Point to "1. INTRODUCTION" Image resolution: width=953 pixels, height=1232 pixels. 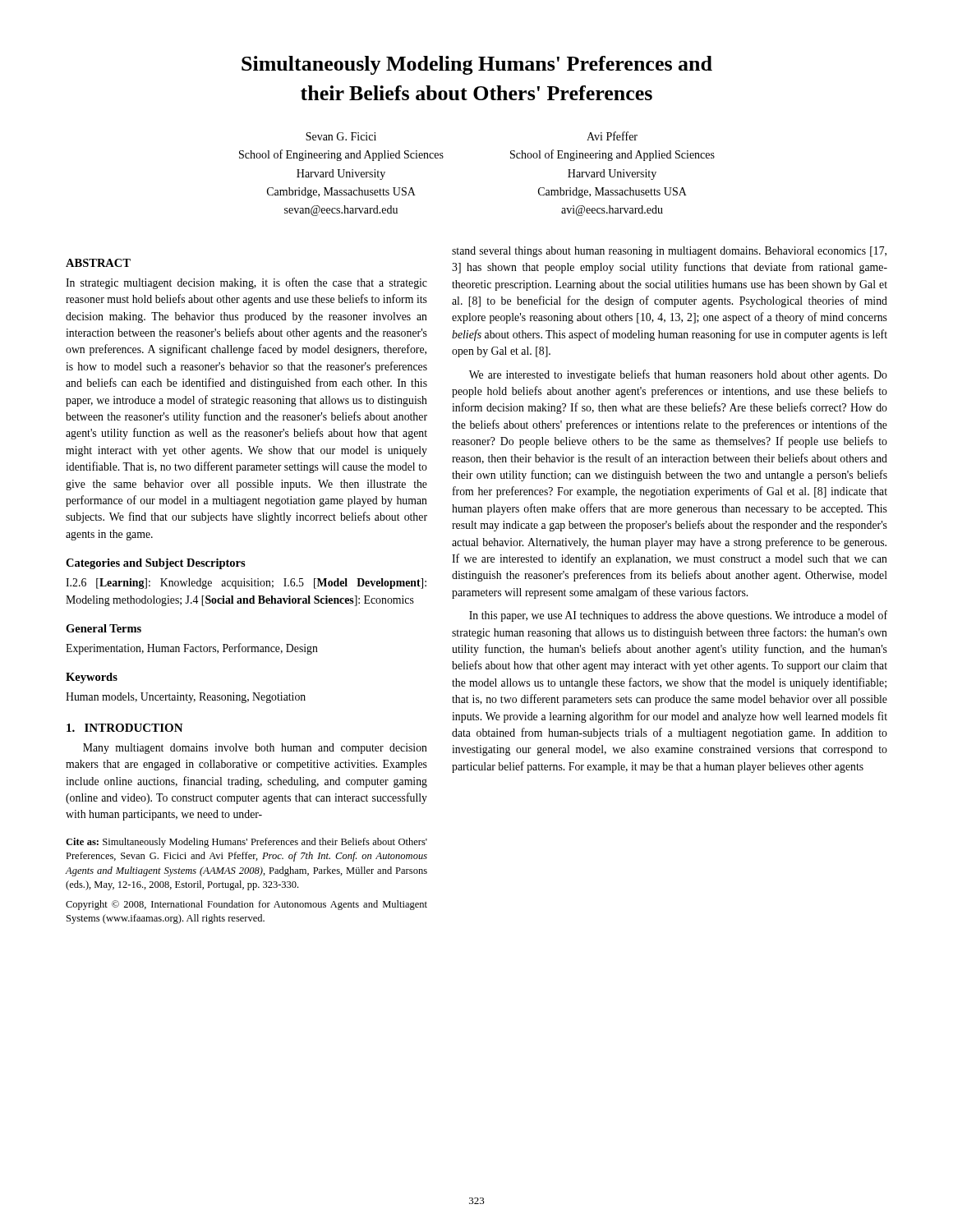click(x=124, y=728)
